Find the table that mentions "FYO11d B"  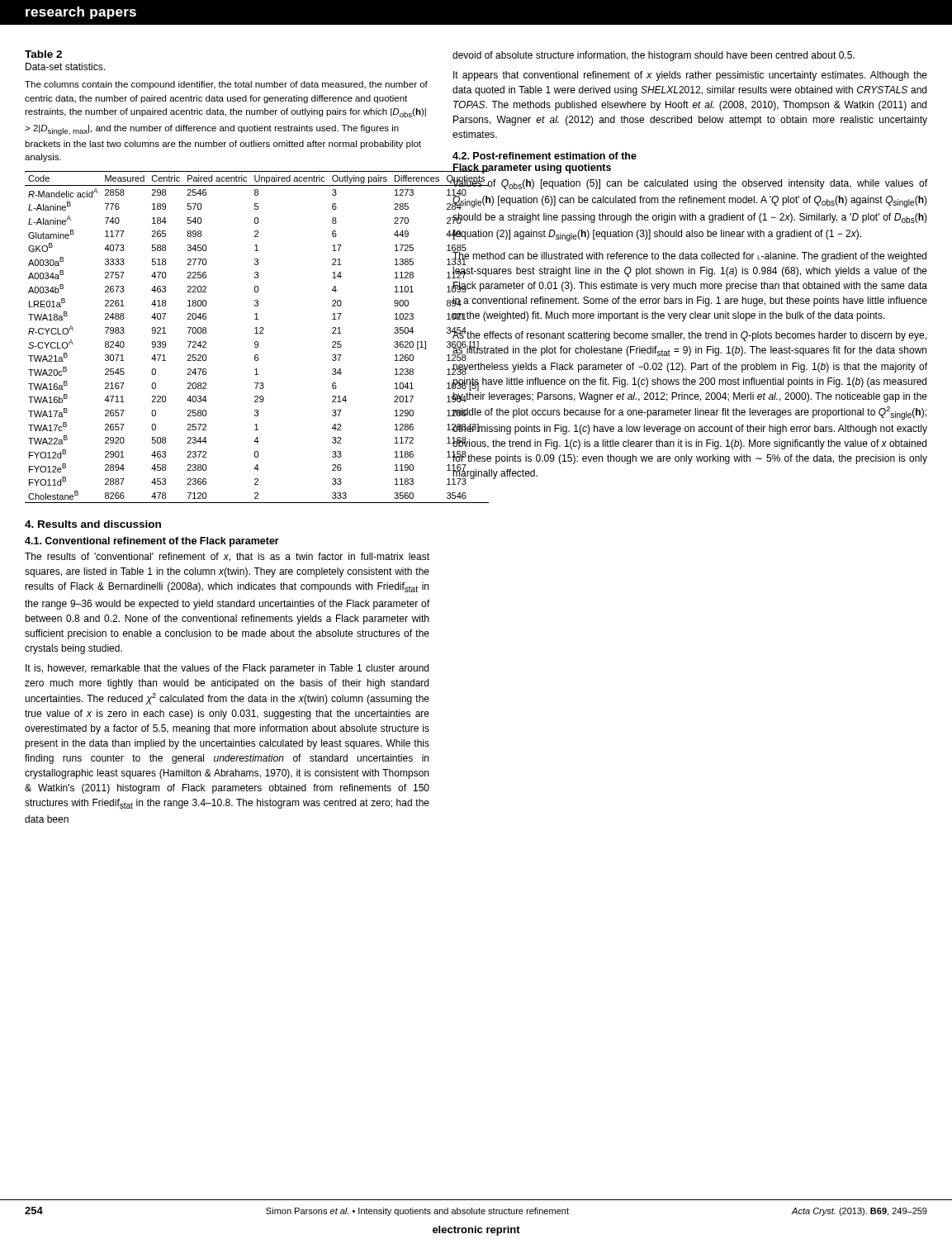tap(227, 276)
